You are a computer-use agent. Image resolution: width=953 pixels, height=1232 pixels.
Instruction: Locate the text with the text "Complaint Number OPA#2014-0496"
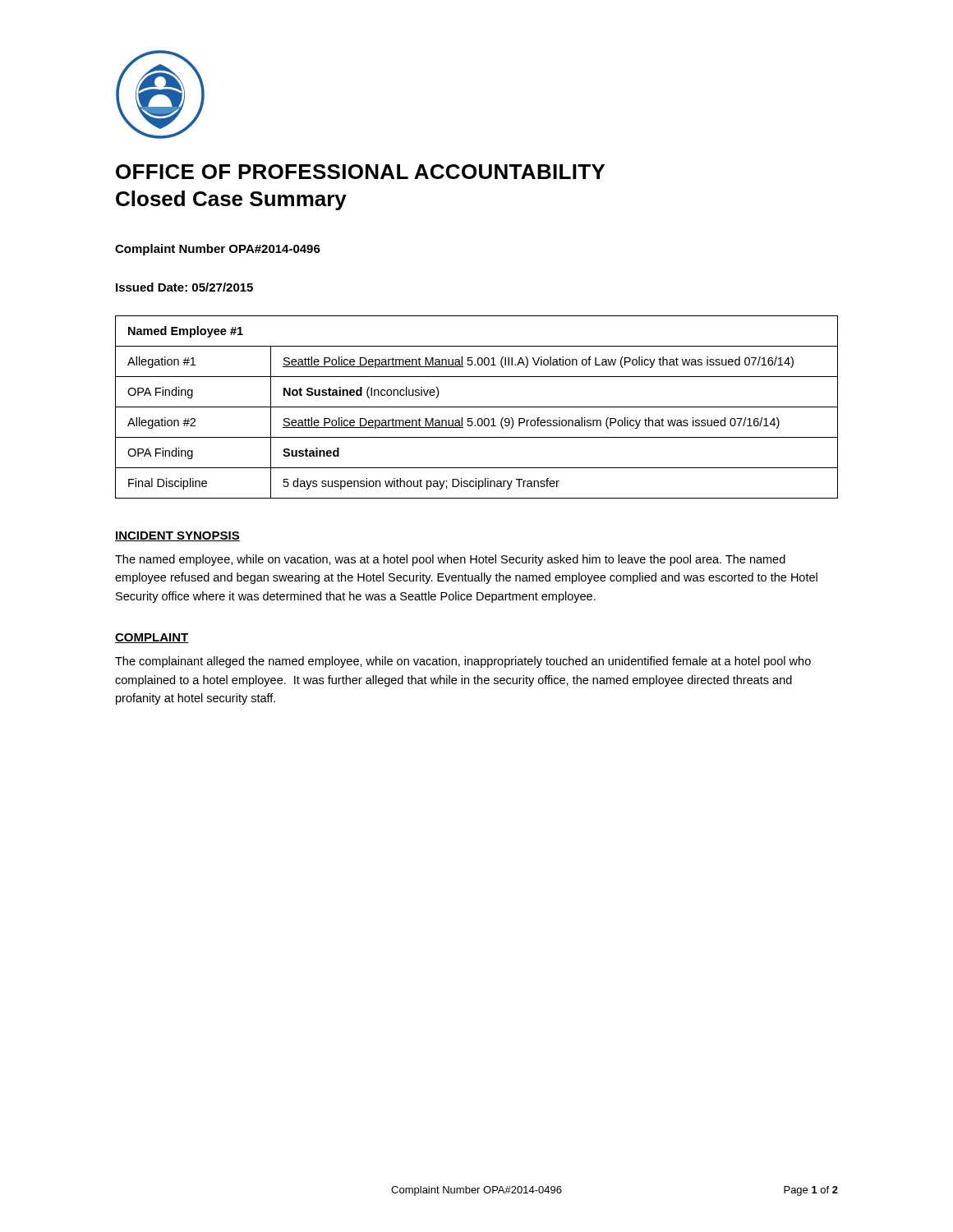tap(218, 248)
